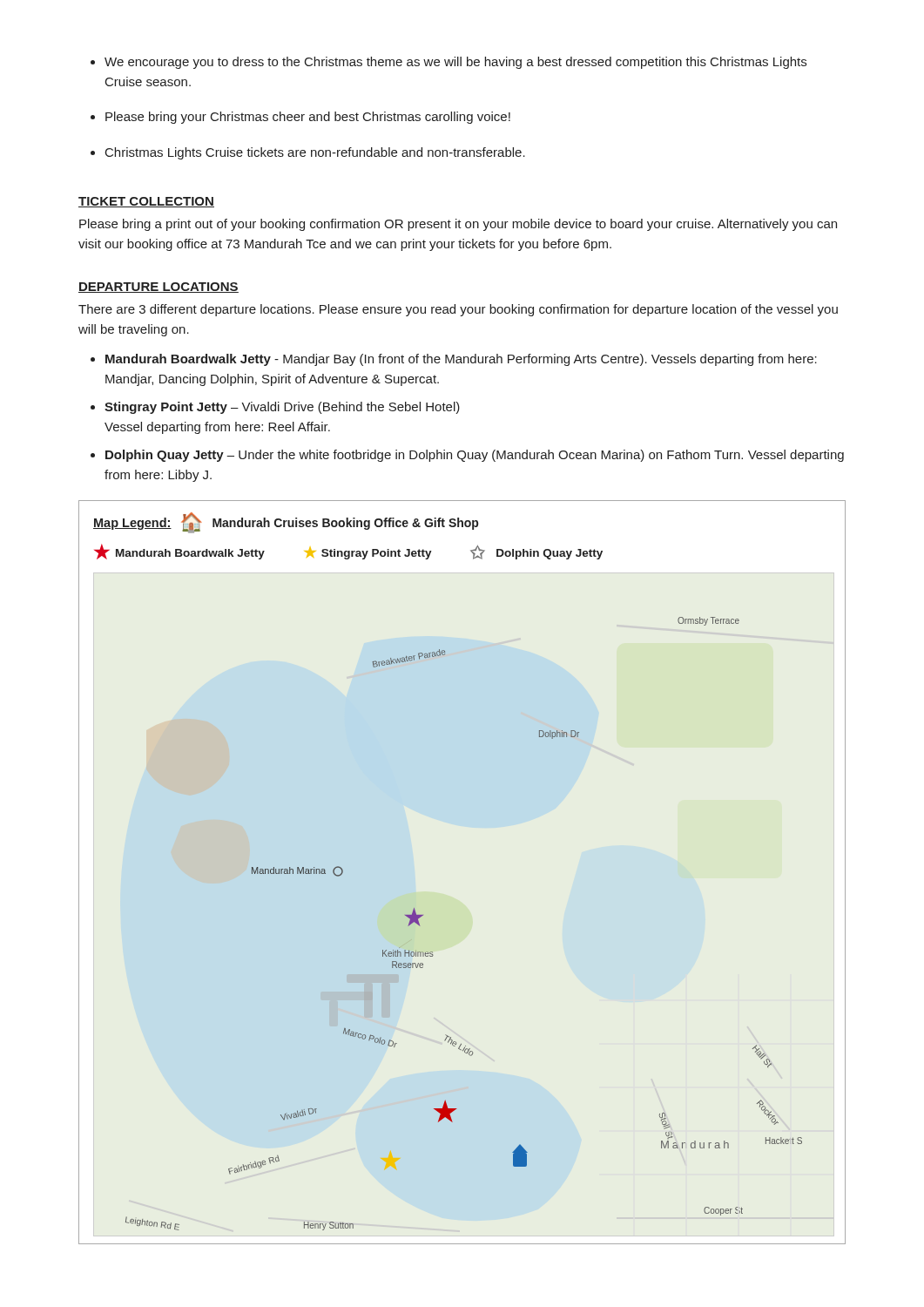
Task: Select the list item that says "Stingray Point Jetty – Vivaldi"
Action: (282, 416)
